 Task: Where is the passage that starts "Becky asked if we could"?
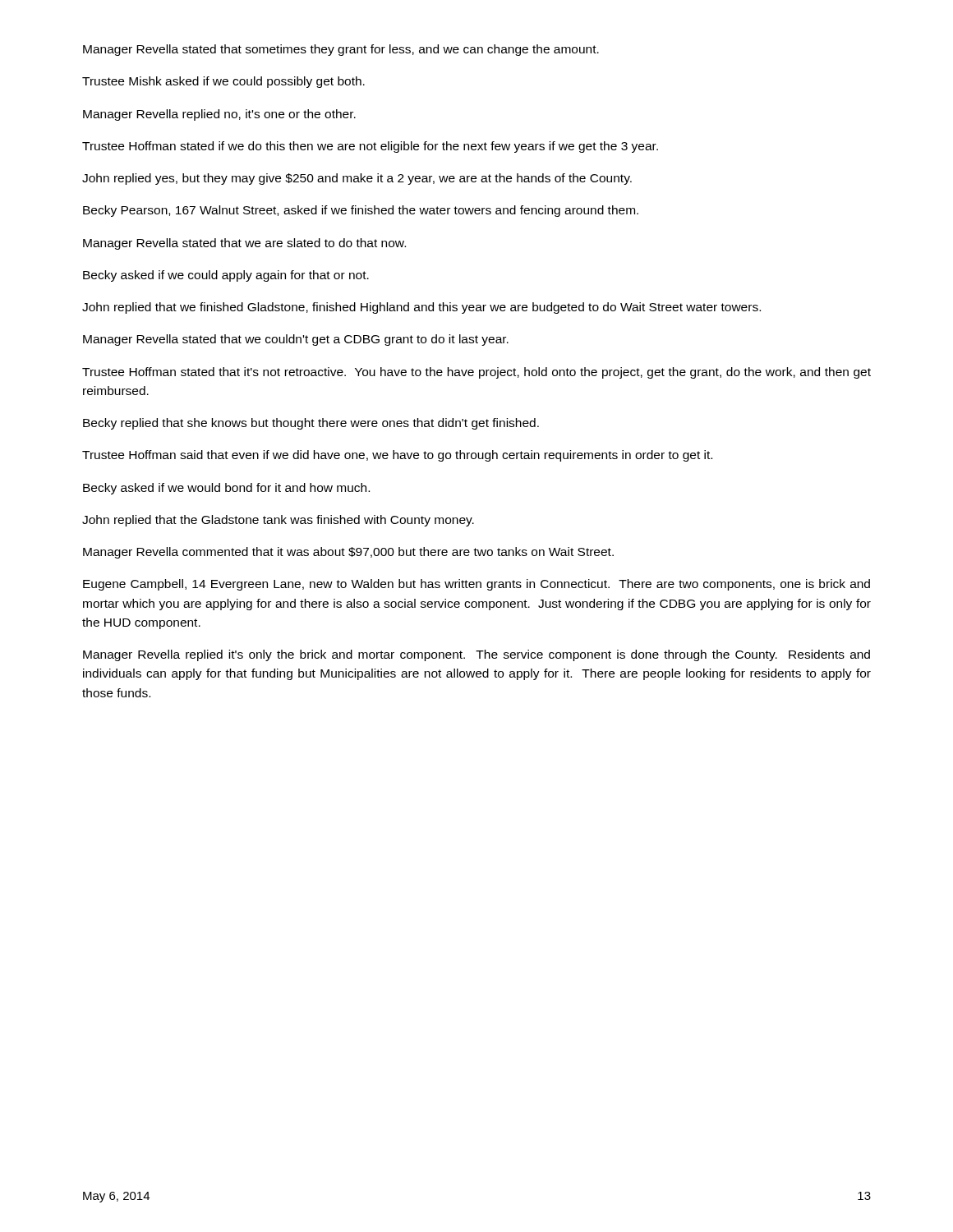click(226, 275)
